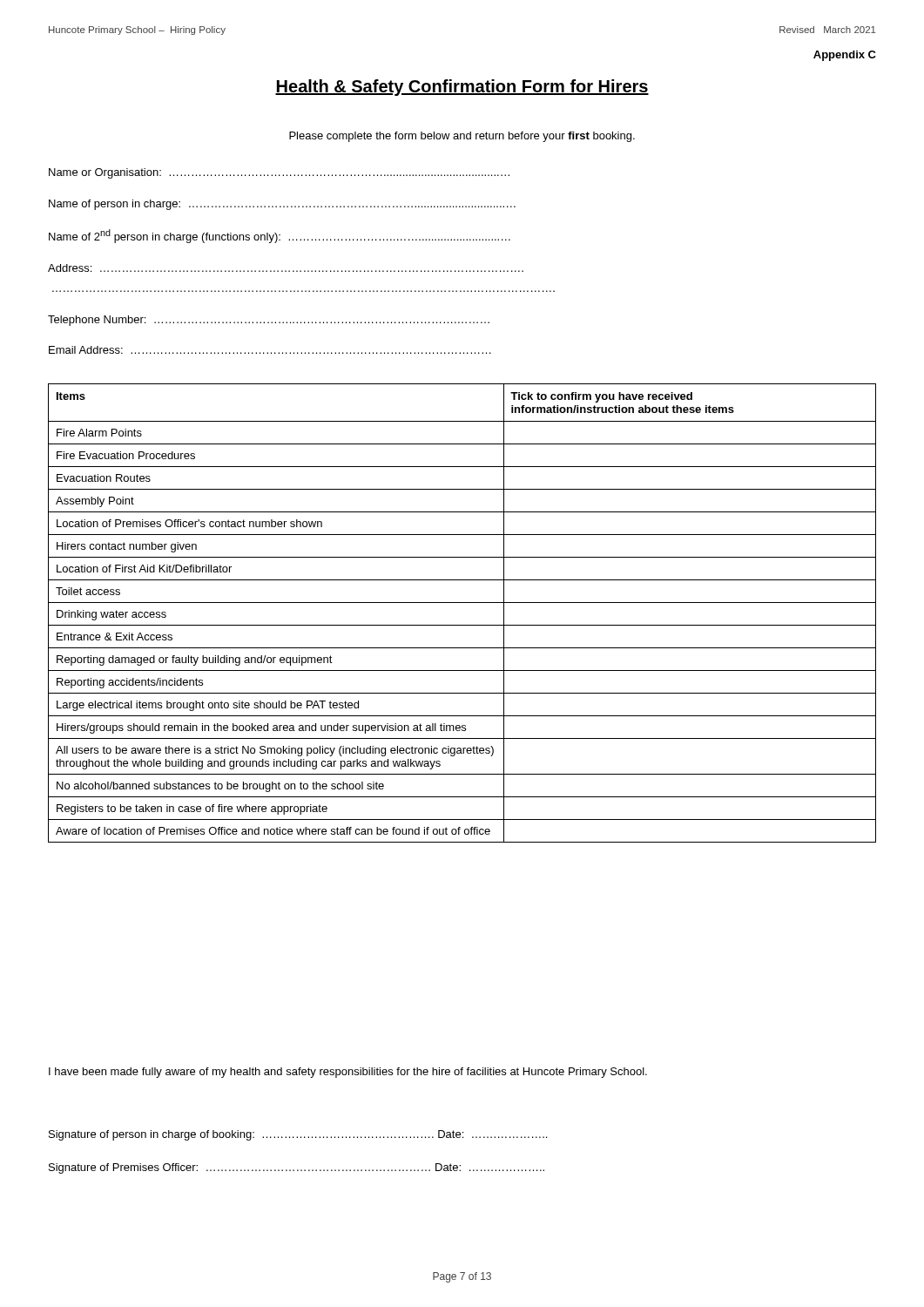924x1307 pixels.
Task: Point to the block beginning "Signature of person in charge of booking: ………………………………………."
Action: pos(298,1134)
